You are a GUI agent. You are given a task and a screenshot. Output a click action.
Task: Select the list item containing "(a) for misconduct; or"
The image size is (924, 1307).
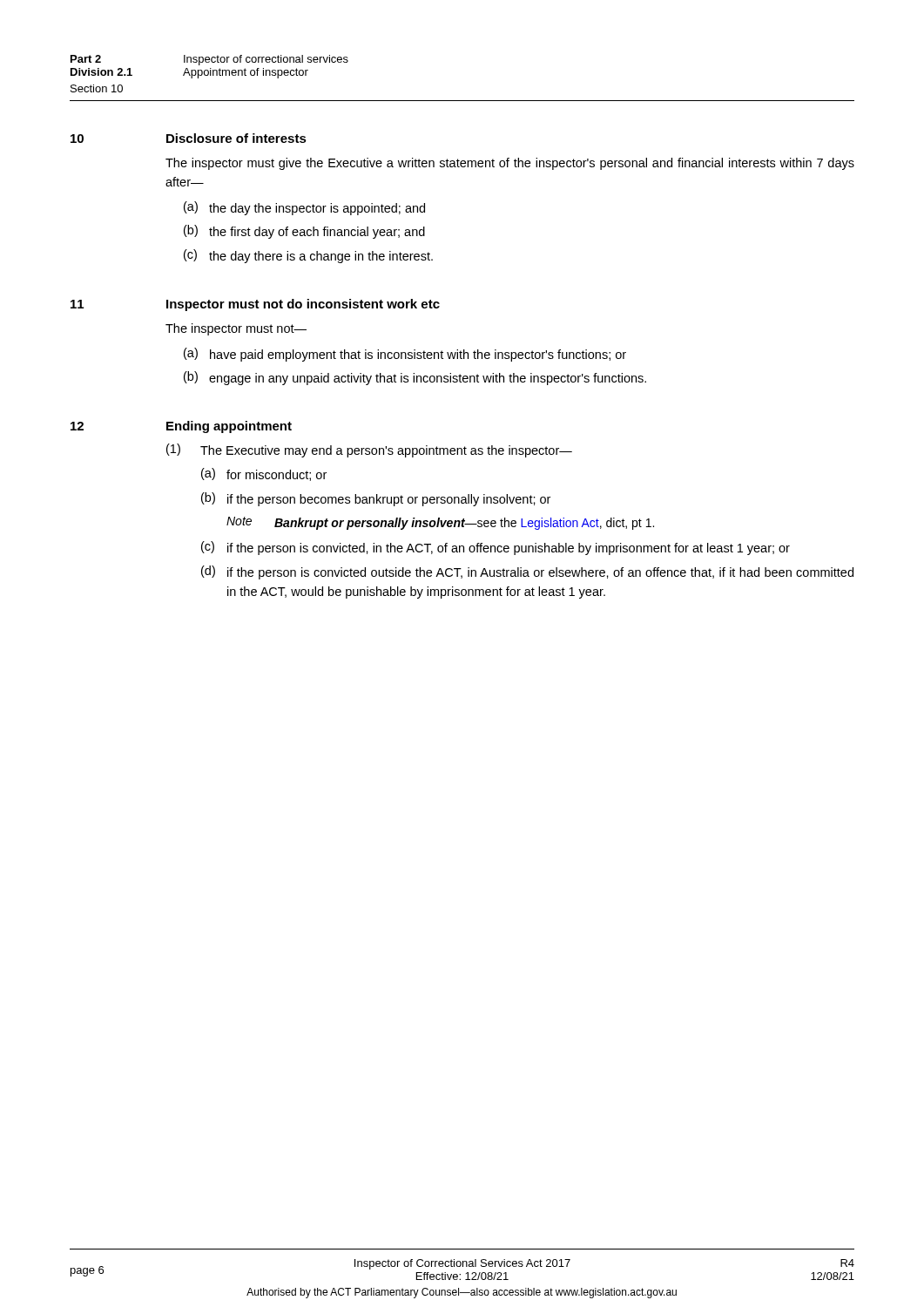click(264, 474)
